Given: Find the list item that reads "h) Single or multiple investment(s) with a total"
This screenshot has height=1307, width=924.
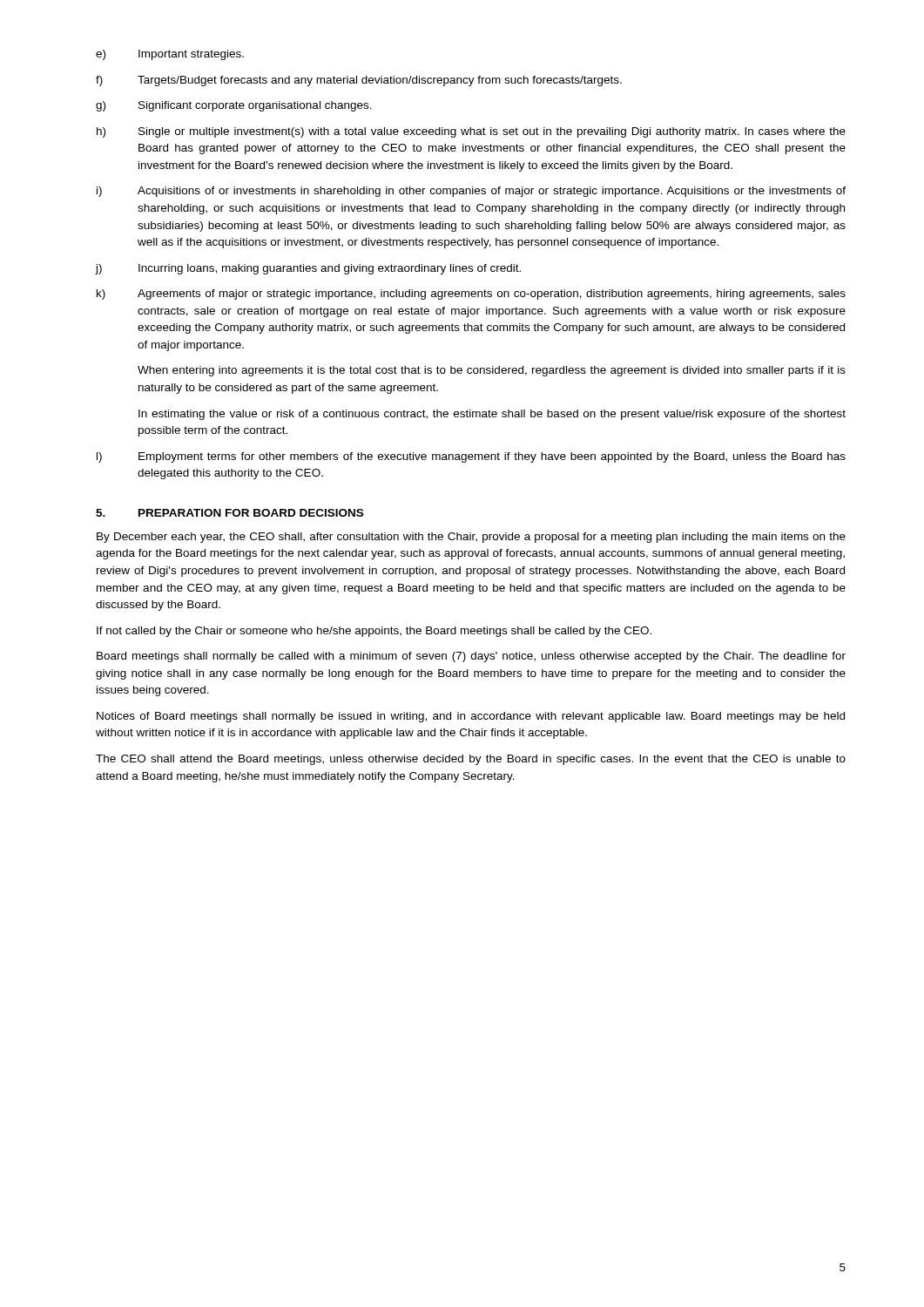Looking at the screenshot, I should coord(471,148).
